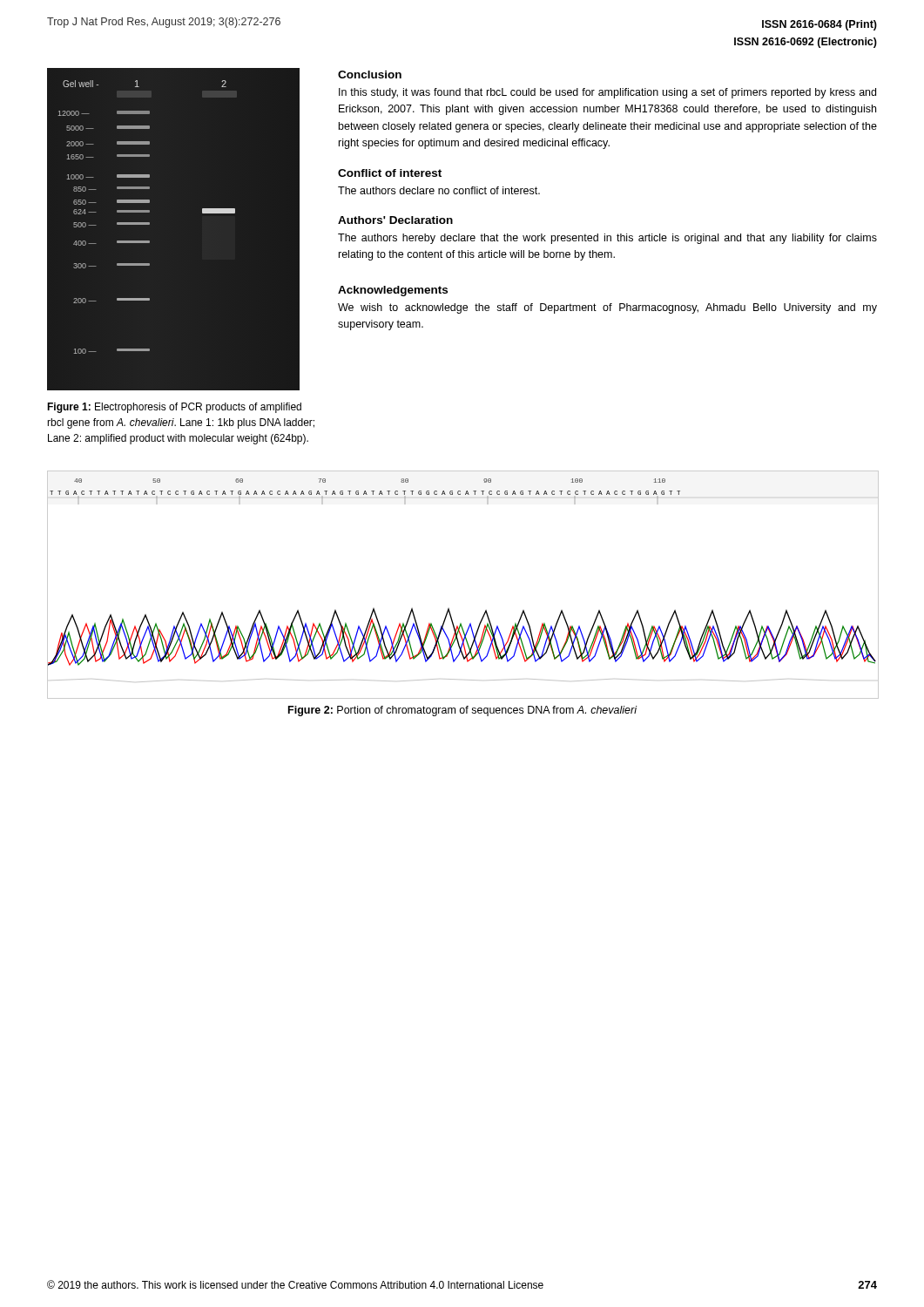Click on the block starting "Authors' Declaration"

(x=395, y=220)
